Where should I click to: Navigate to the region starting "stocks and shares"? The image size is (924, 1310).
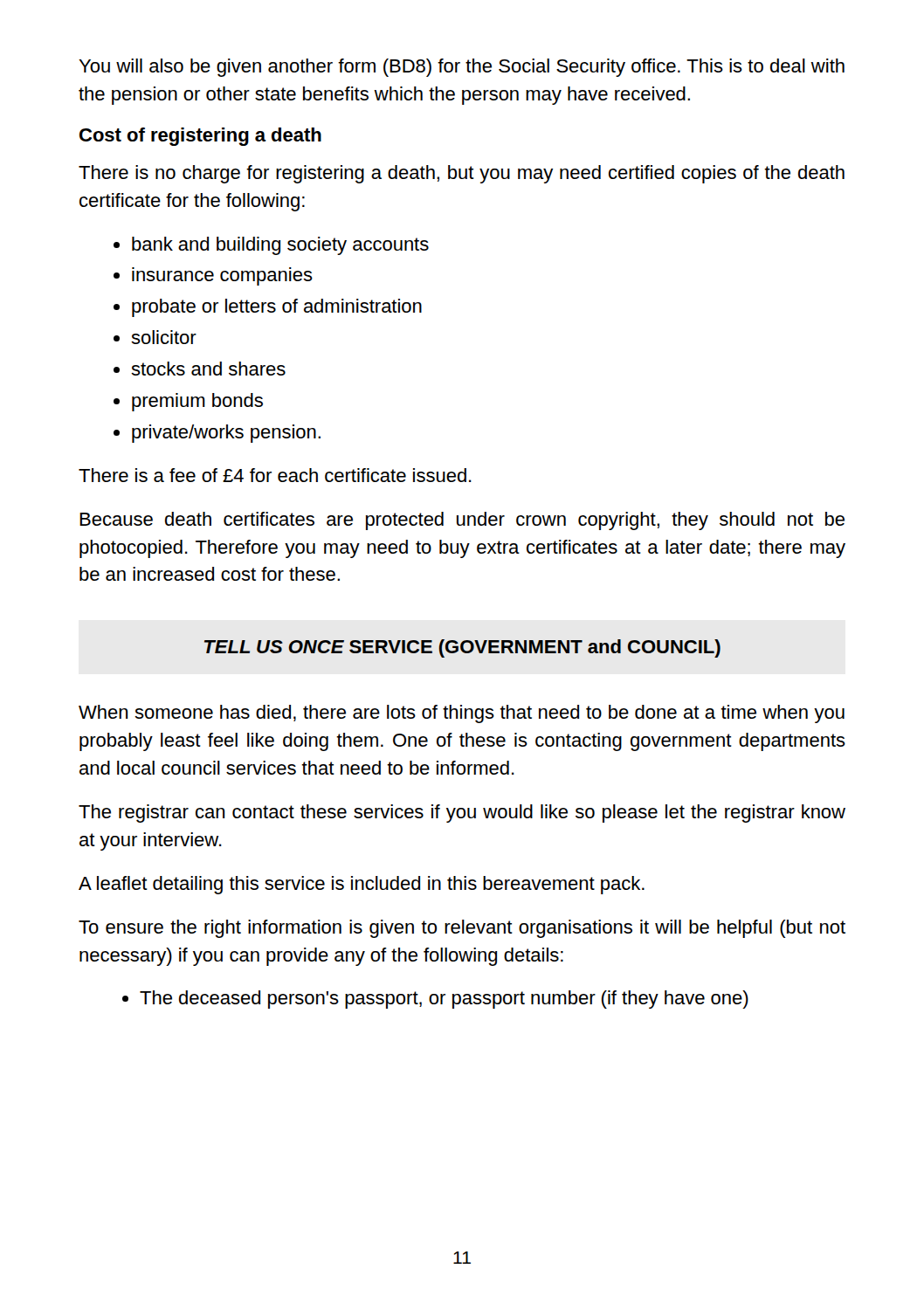(x=208, y=369)
